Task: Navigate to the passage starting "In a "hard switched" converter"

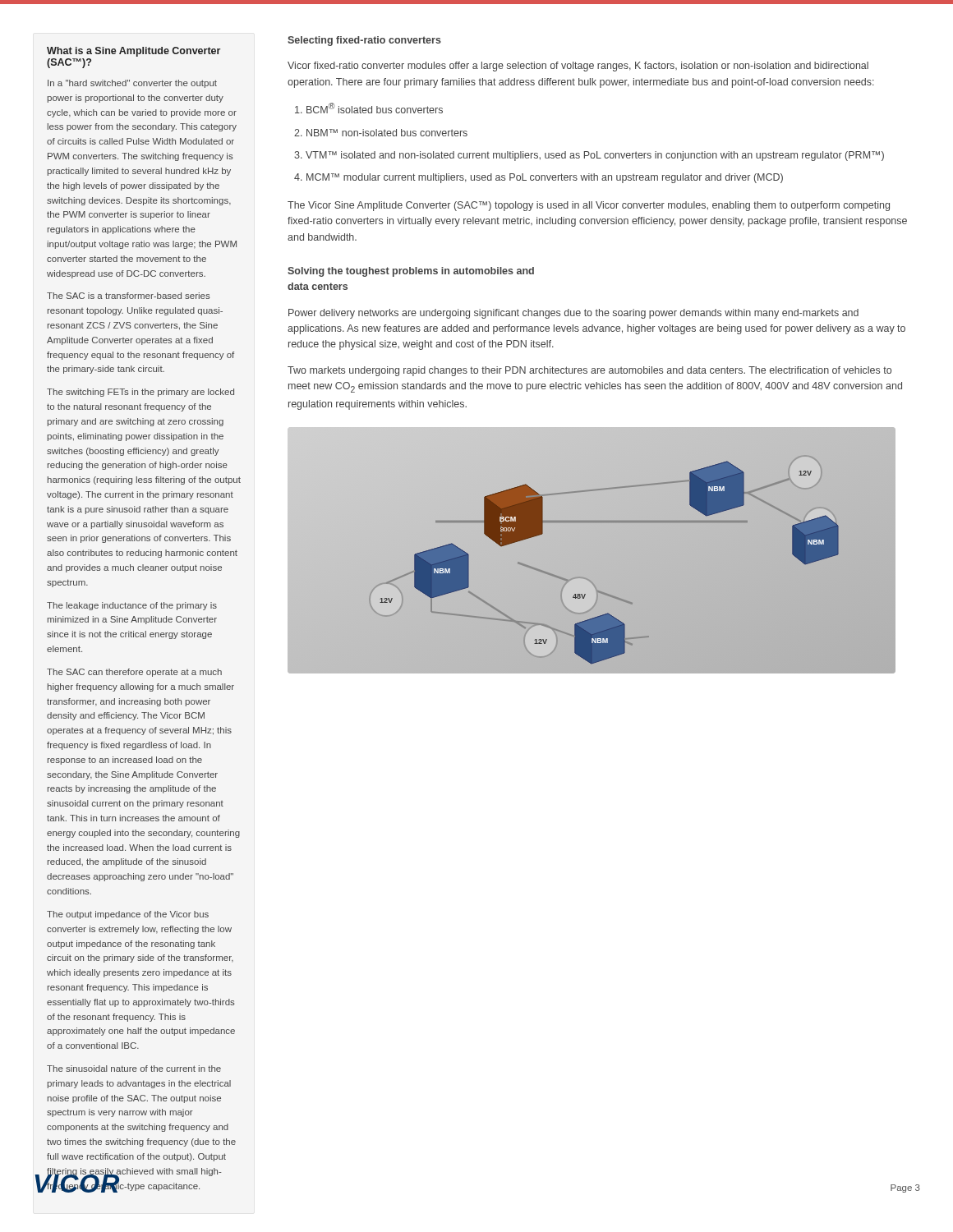Action: pos(144,179)
